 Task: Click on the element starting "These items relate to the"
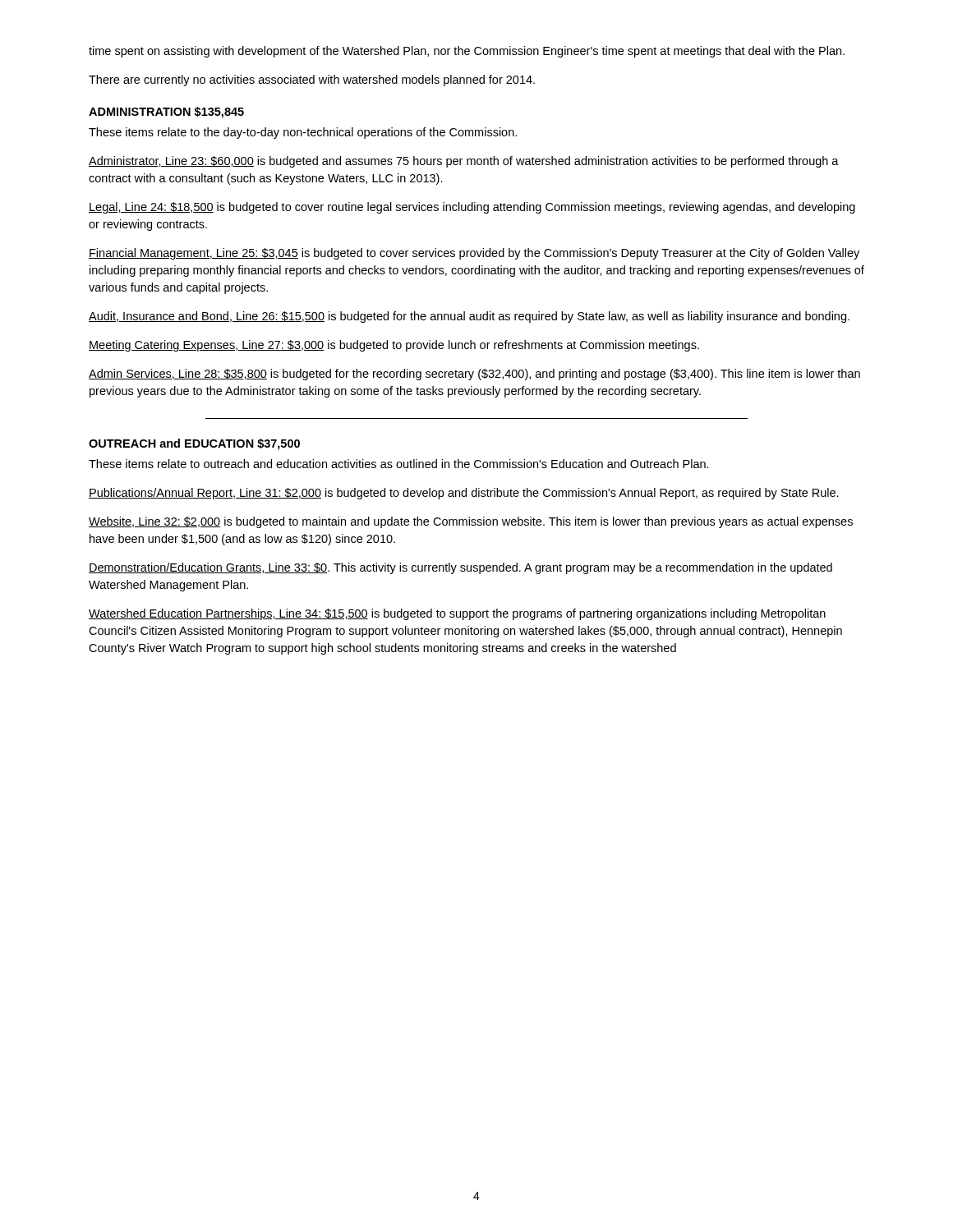point(303,132)
